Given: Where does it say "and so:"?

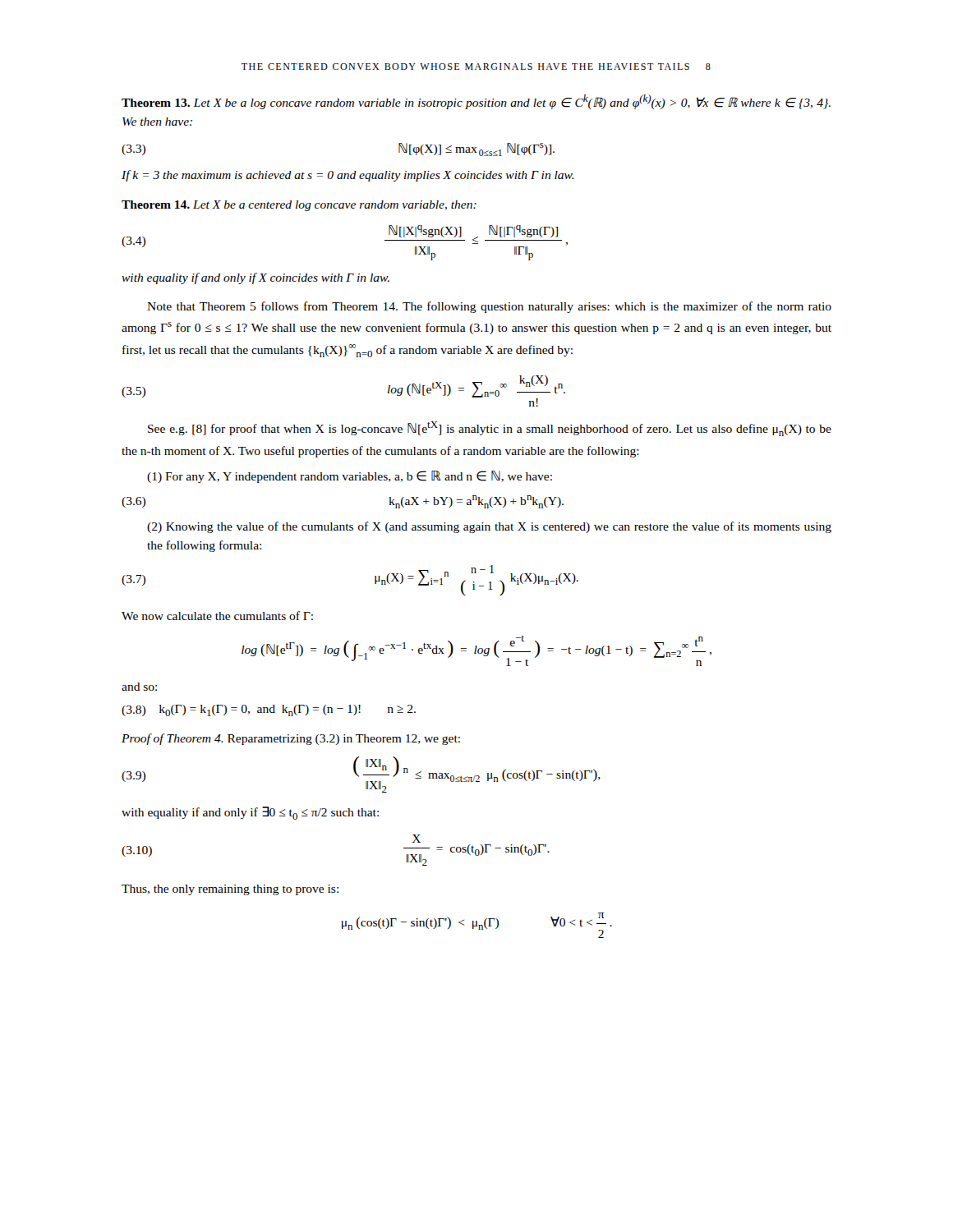Looking at the screenshot, I should click(140, 686).
